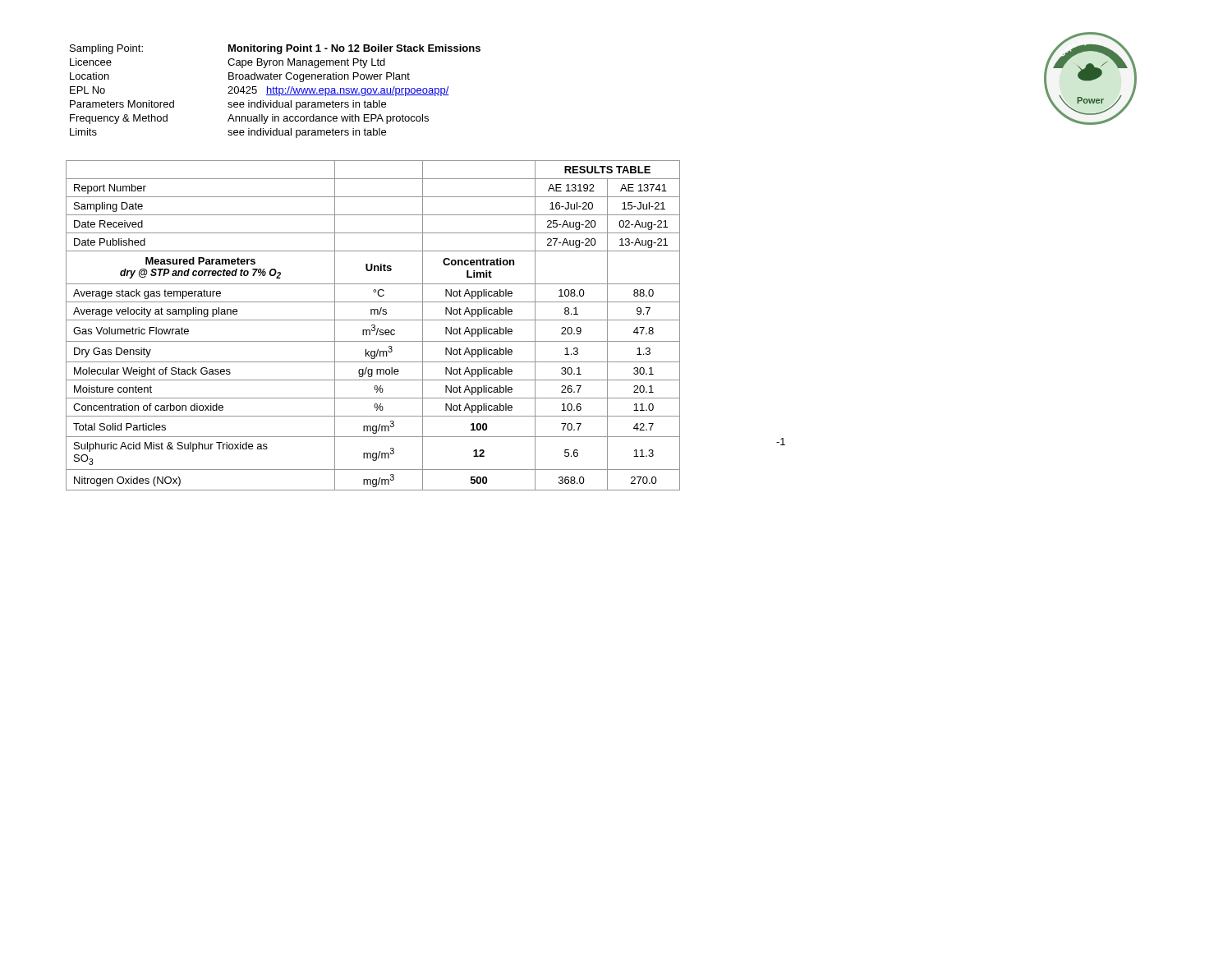The height and width of the screenshot is (953, 1232).
Task: Select the logo
Action: [x=1090, y=78]
